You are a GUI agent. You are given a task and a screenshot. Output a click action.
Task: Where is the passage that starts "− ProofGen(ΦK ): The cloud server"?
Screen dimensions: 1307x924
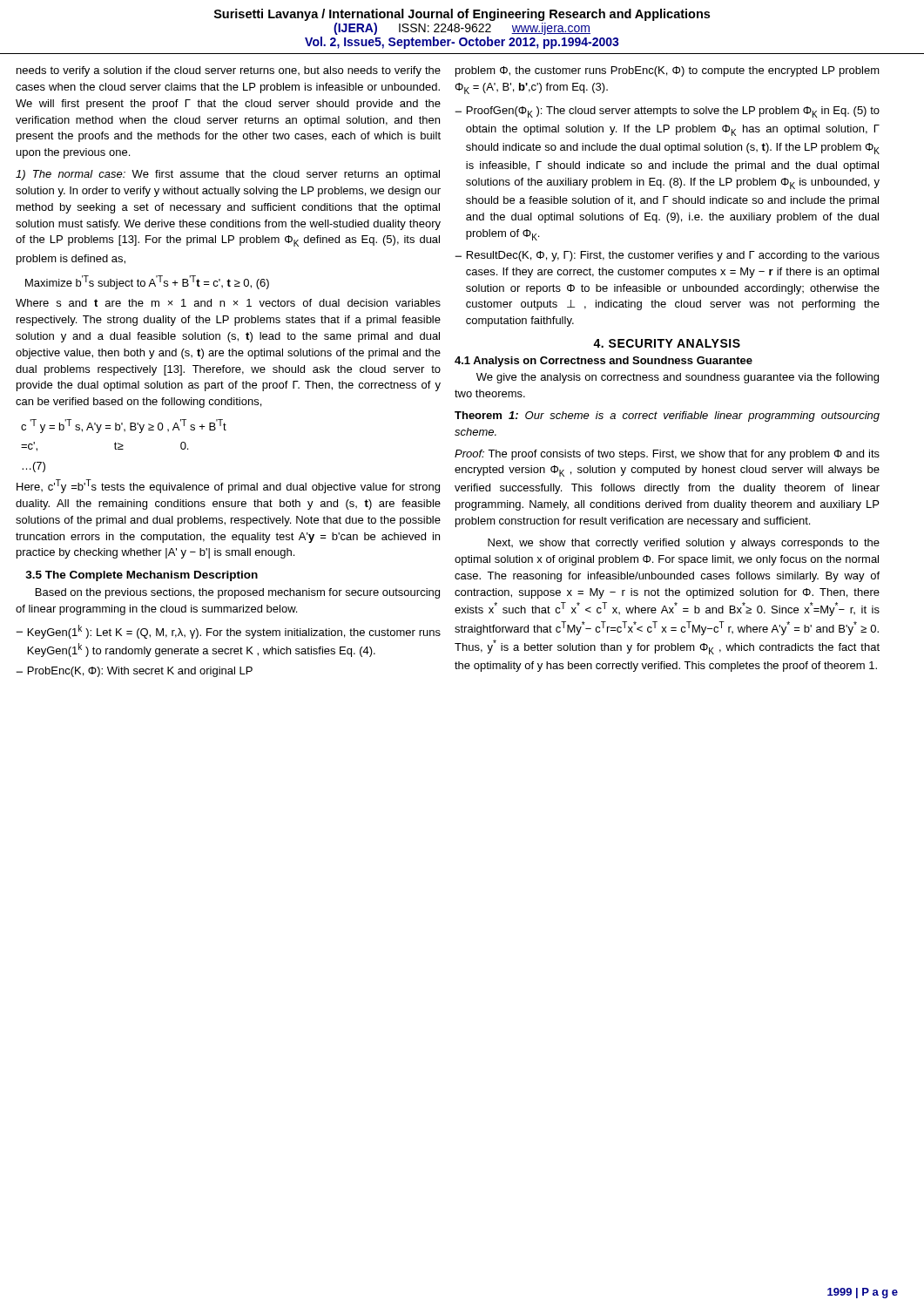point(667,173)
